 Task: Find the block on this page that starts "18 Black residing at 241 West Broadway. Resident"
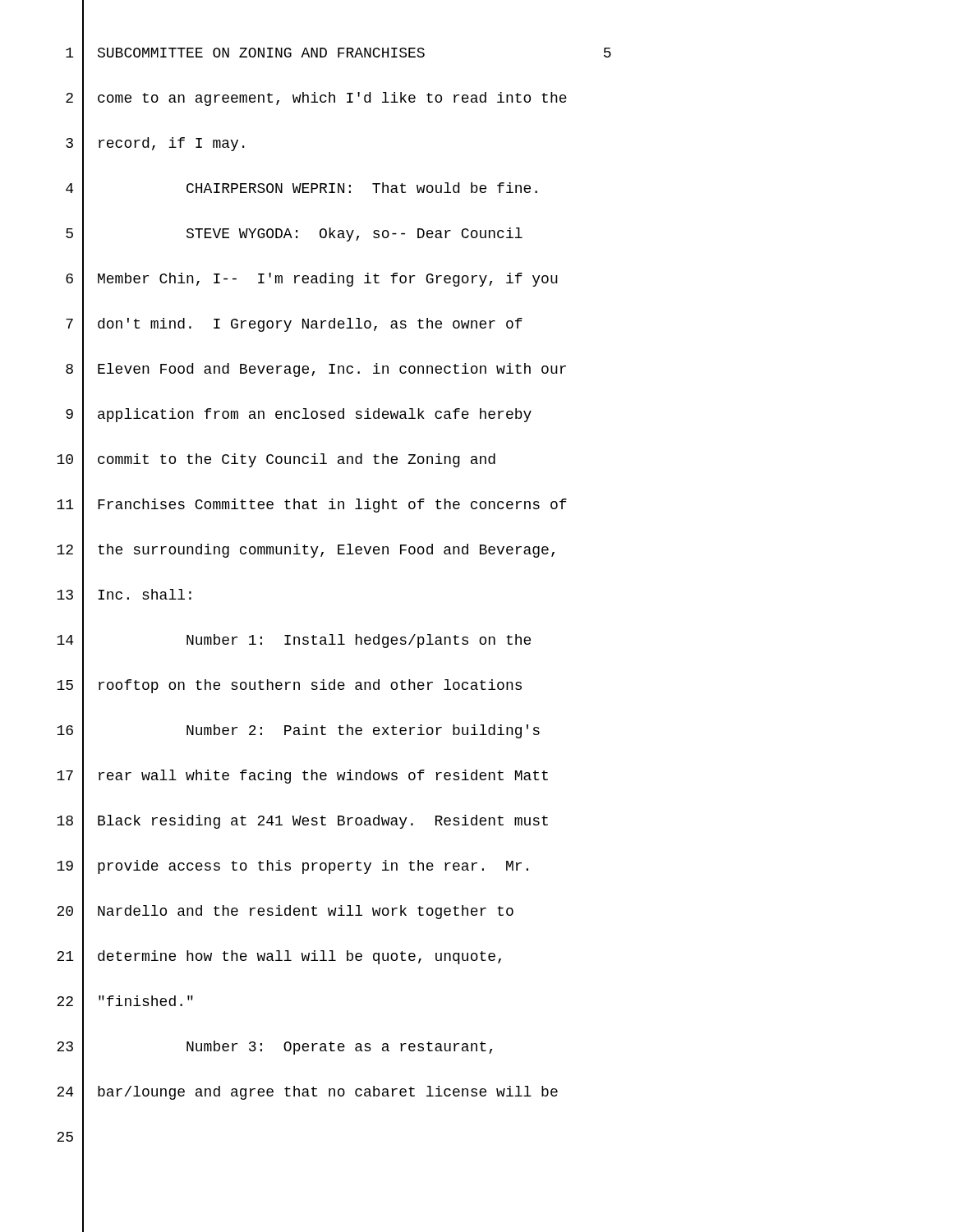pyautogui.click(x=452, y=821)
